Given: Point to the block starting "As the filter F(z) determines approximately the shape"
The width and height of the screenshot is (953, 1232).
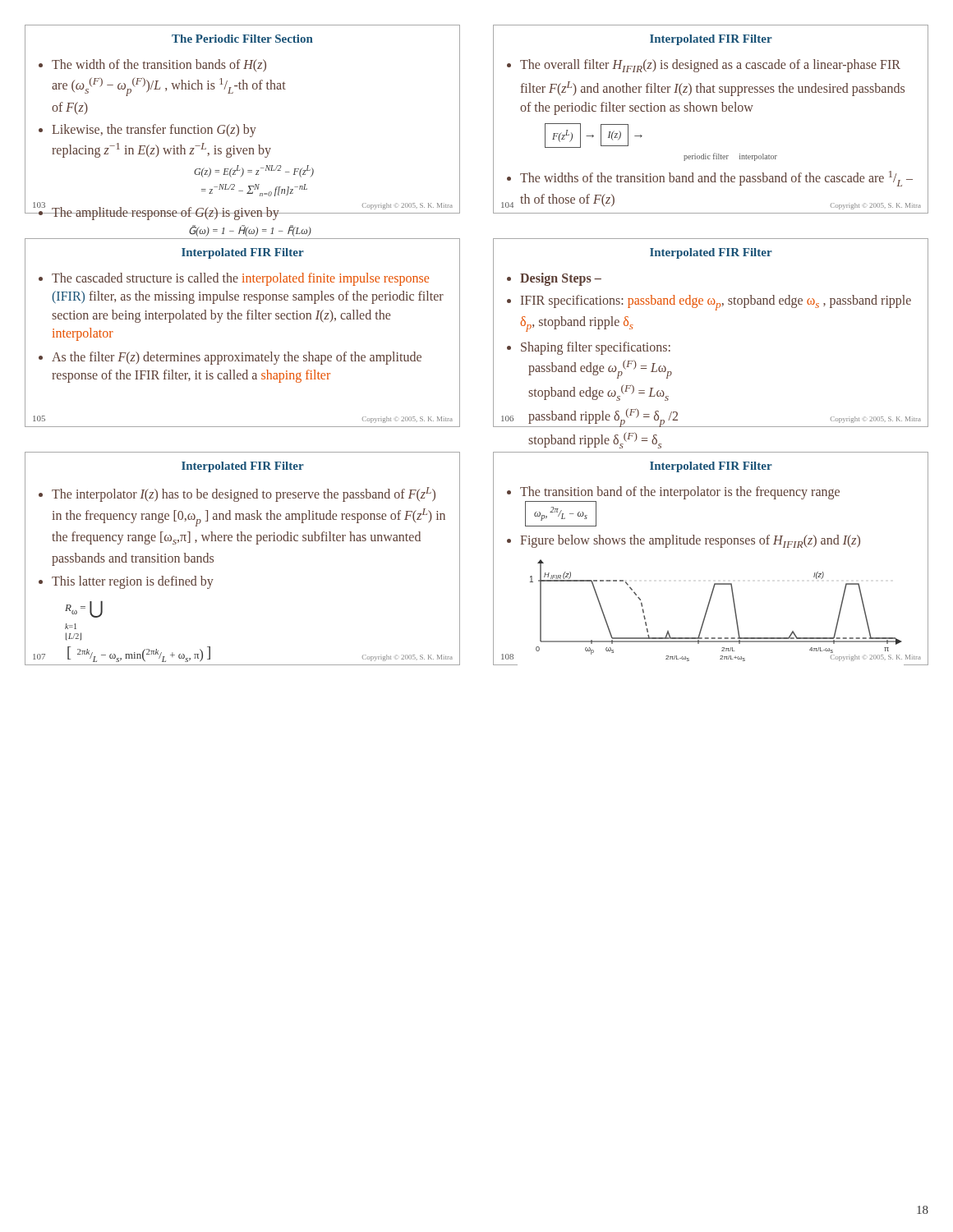Looking at the screenshot, I should tap(237, 366).
